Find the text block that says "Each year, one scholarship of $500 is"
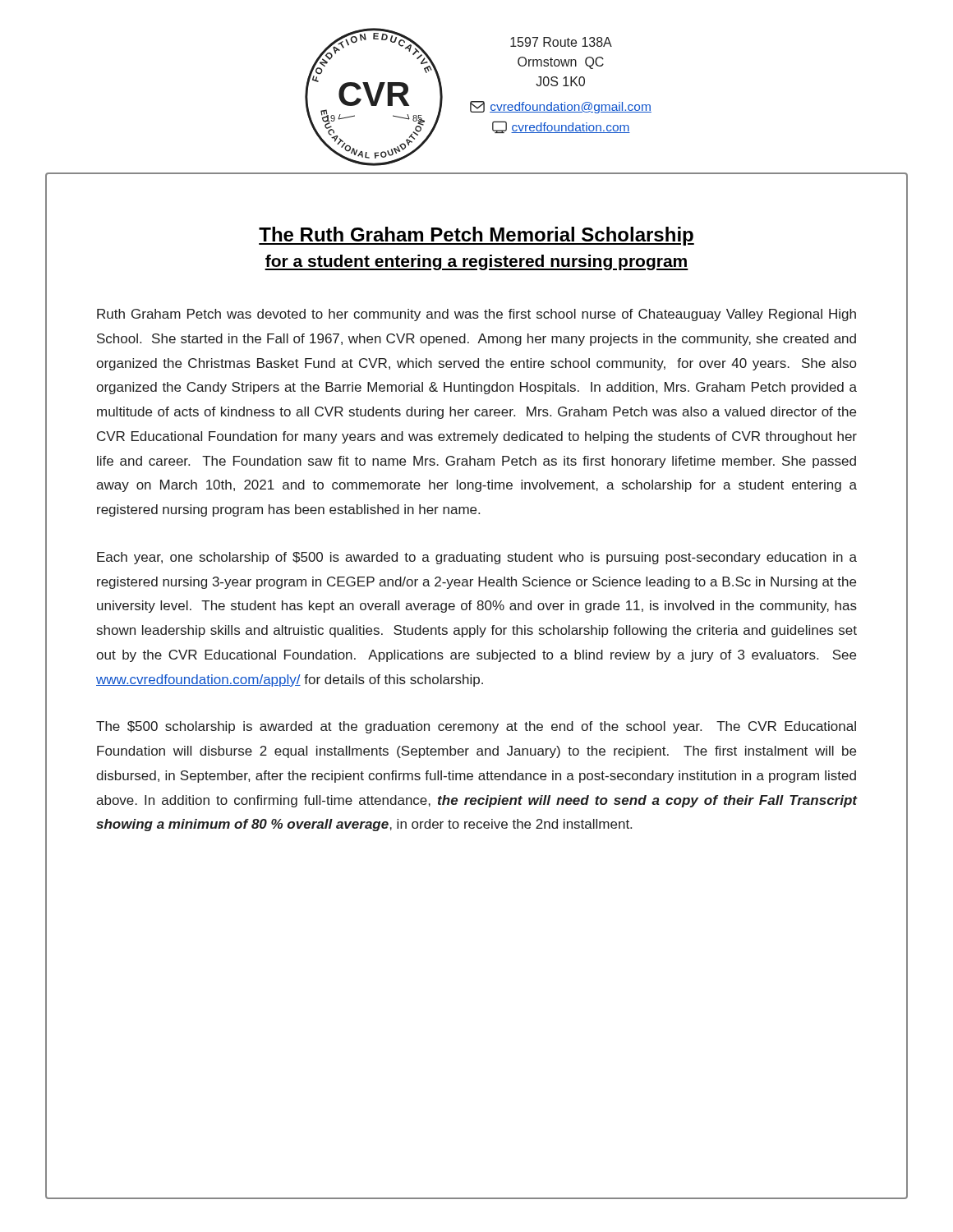The width and height of the screenshot is (953, 1232). tap(476, 618)
